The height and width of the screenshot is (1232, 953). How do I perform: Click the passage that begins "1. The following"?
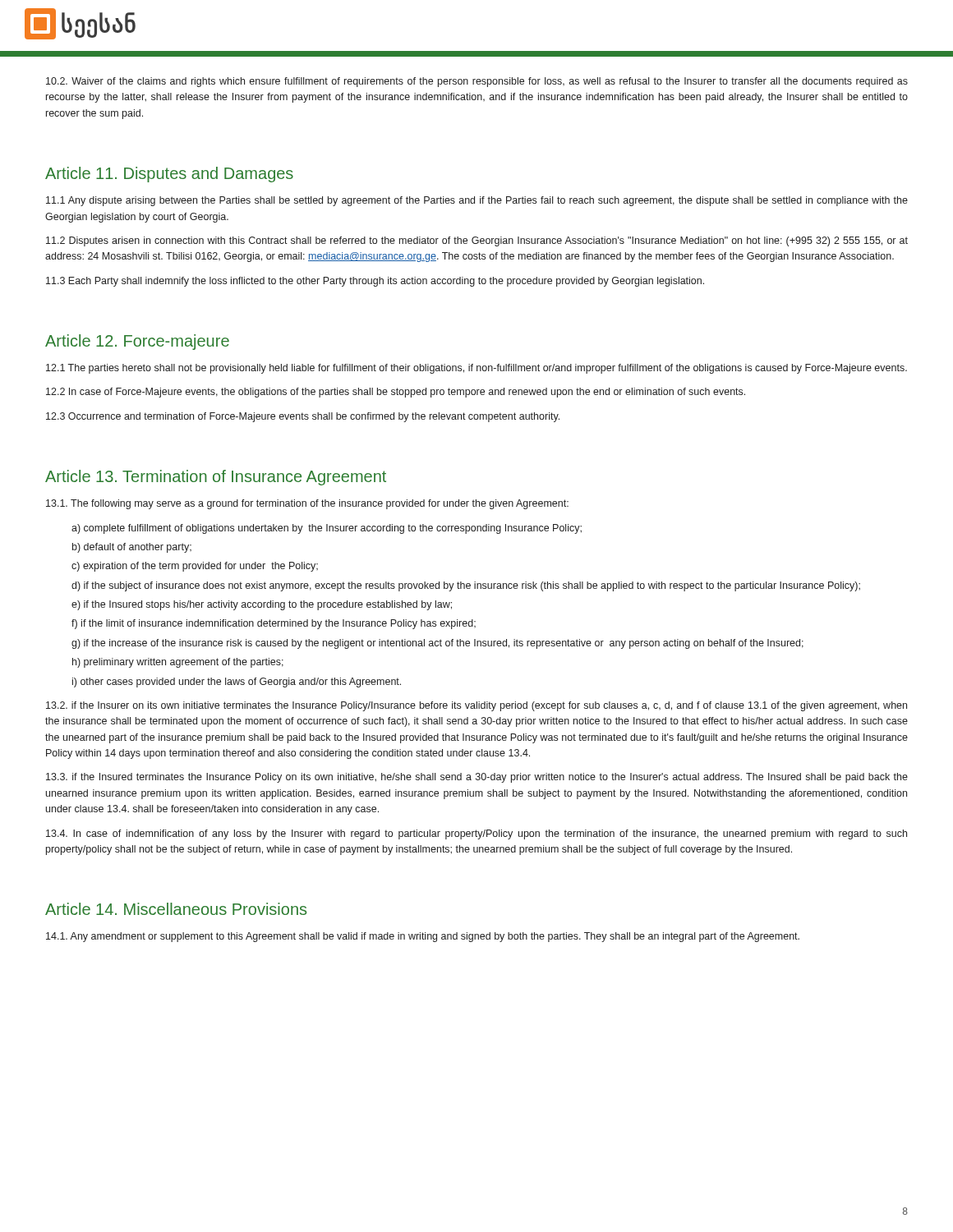[x=307, y=504]
